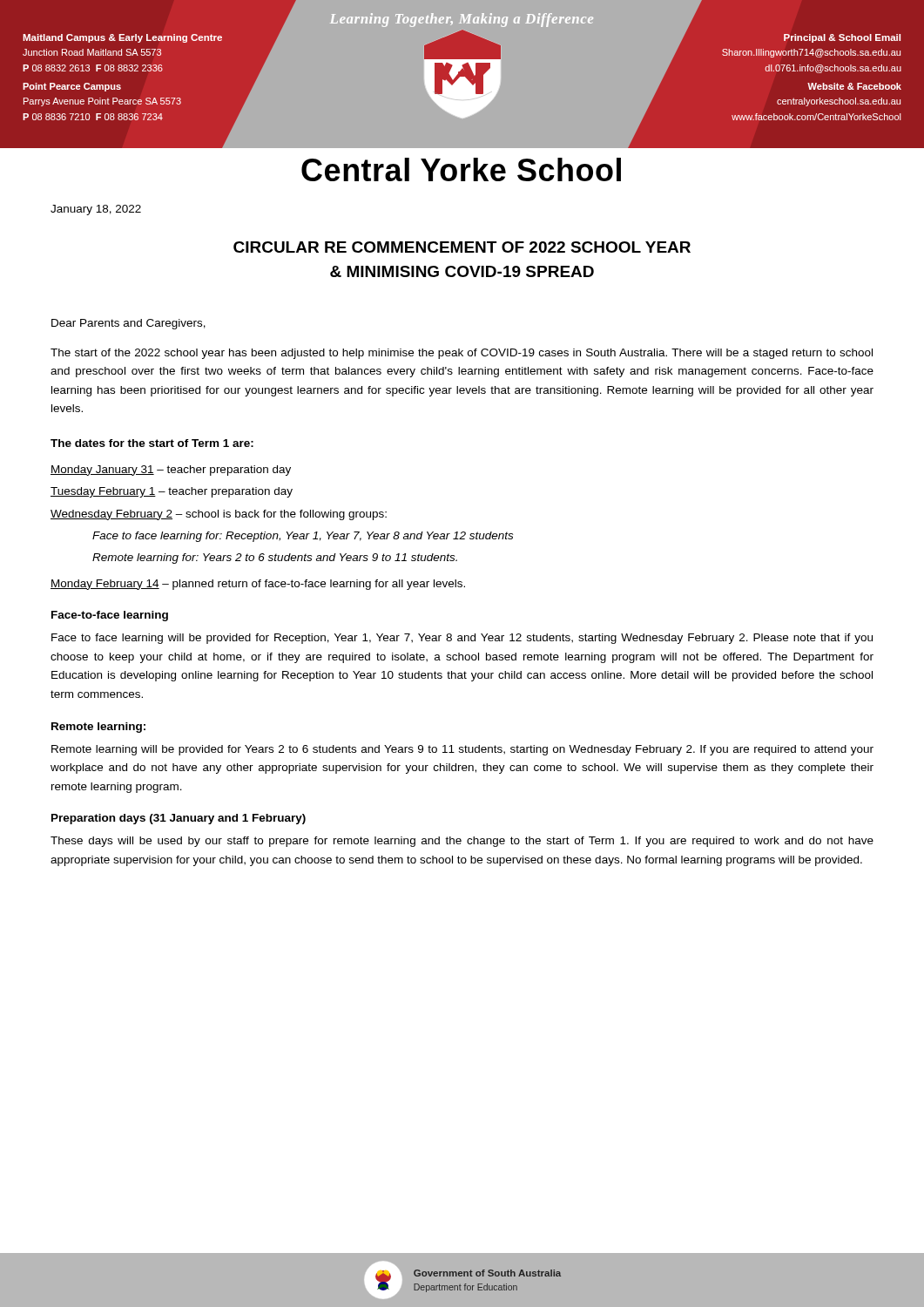924x1307 pixels.
Task: Locate the passage starting "Monday January 31 – teacher"
Action: (x=171, y=469)
